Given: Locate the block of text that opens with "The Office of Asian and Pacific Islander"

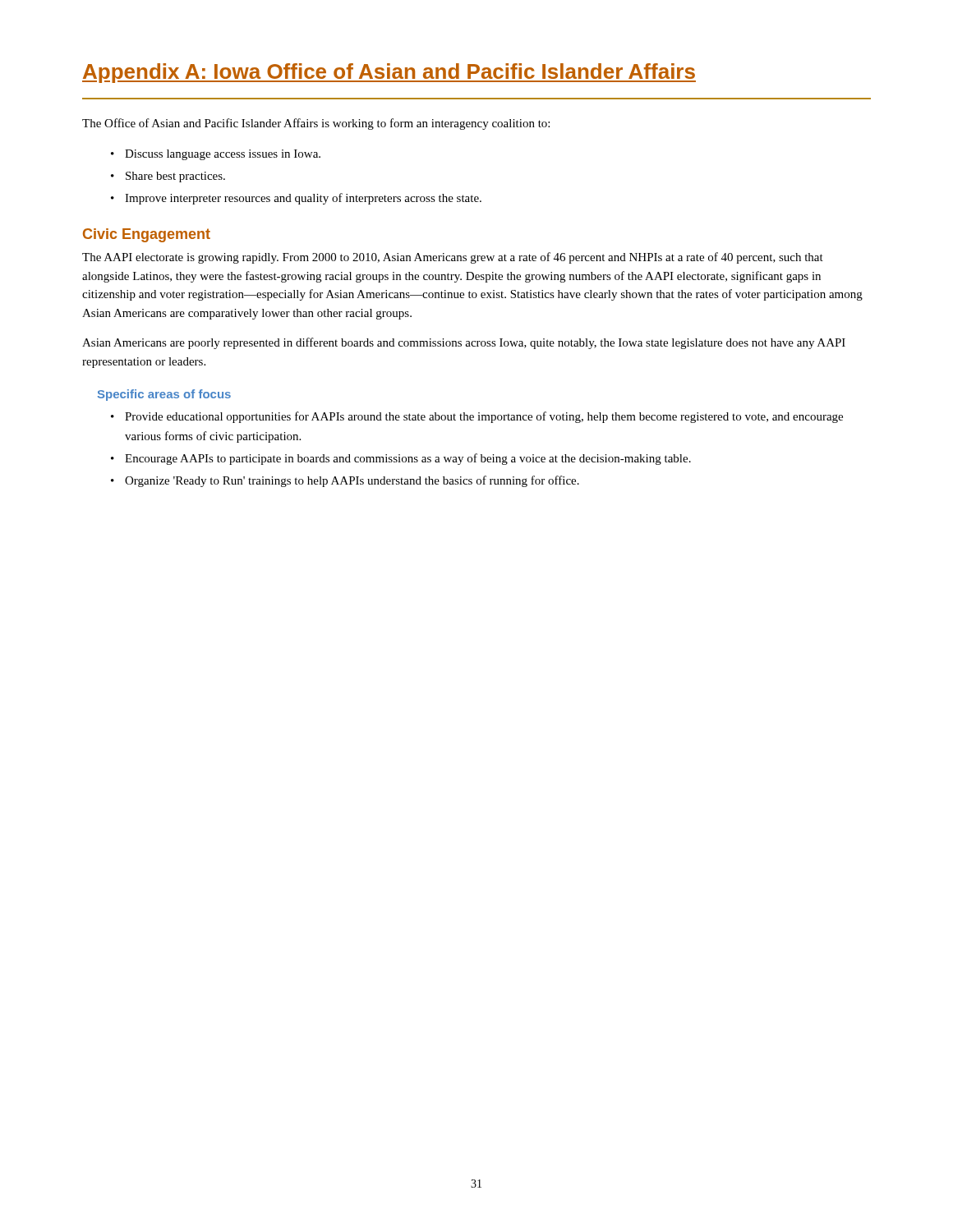Looking at the screenshot, I should tap(476, 123).
